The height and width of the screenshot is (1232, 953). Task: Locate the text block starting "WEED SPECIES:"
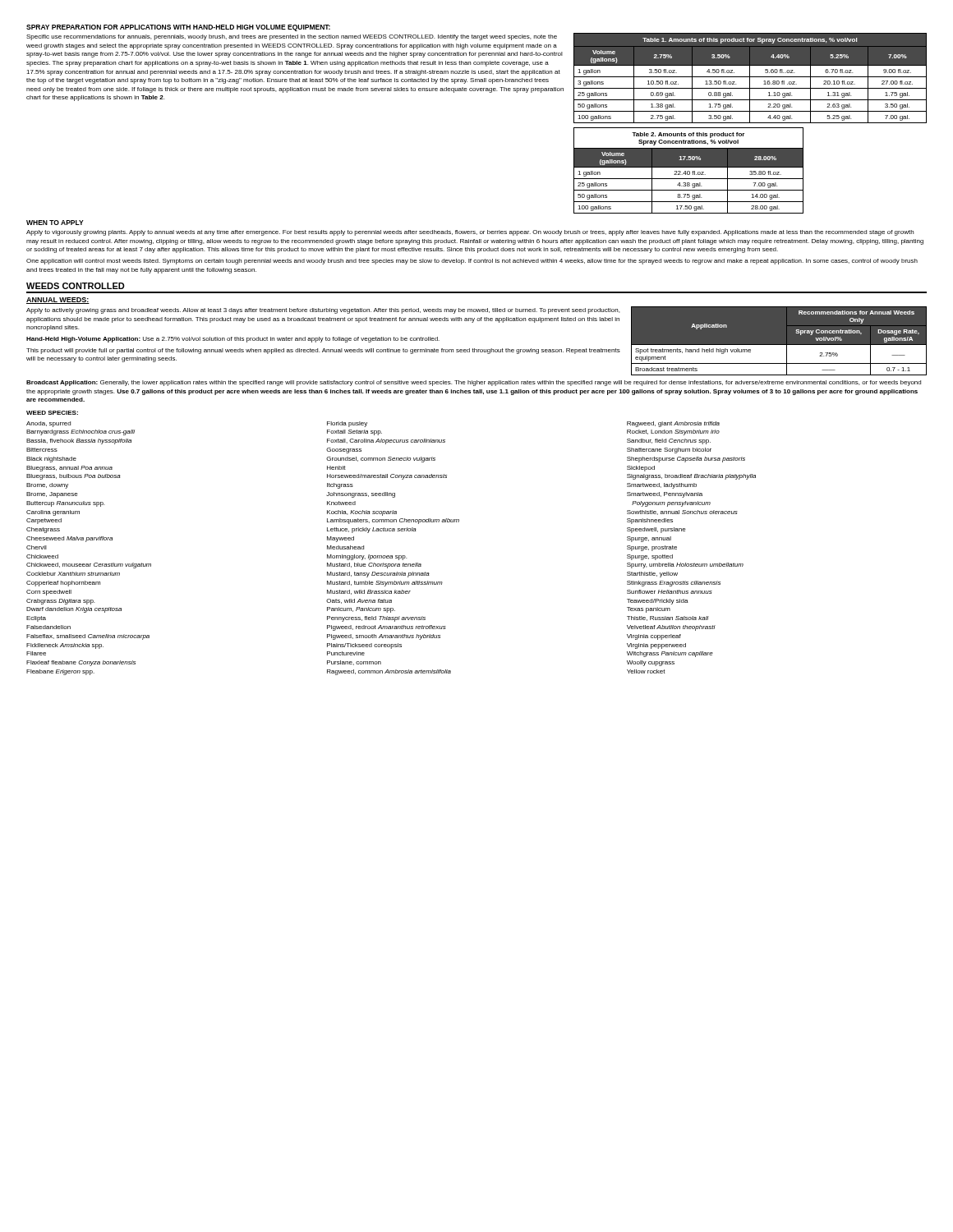(x=52, y=413)
